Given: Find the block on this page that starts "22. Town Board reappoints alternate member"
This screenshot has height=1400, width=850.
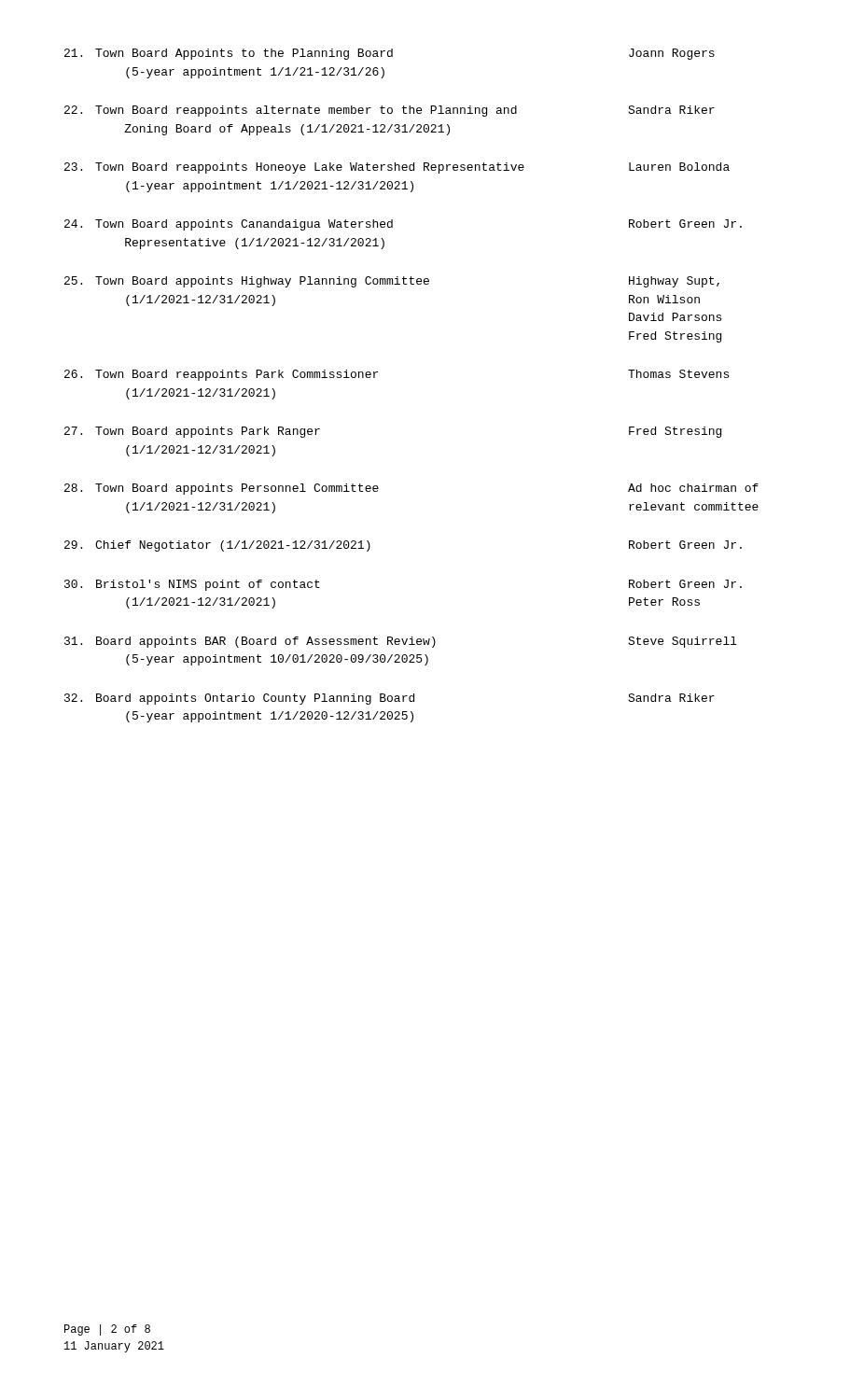Looking at the screenshot, I should tap(425, 120).
